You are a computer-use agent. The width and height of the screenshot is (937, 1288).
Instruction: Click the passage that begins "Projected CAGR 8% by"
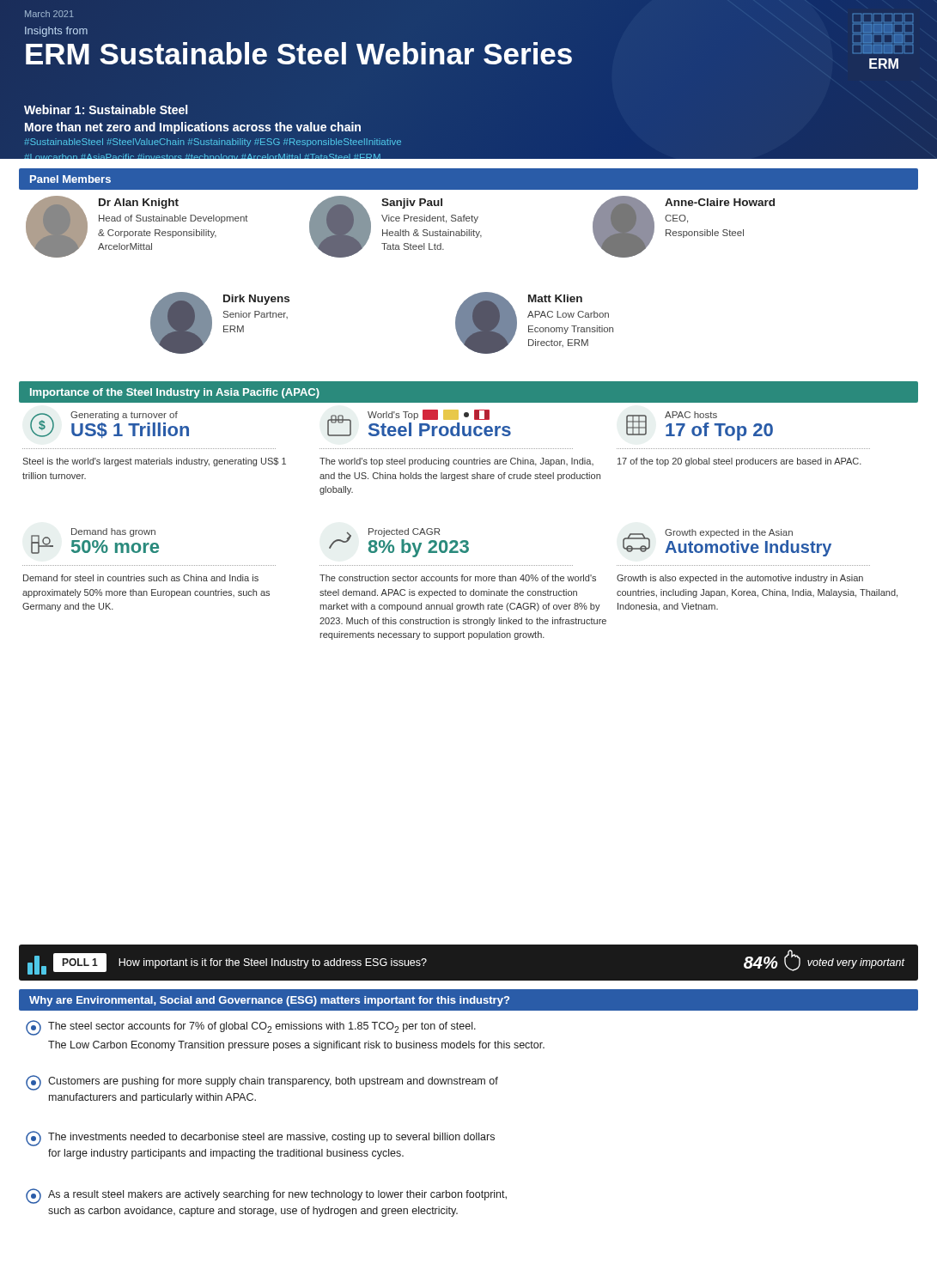pyautogui.click(x=463, y=582)
